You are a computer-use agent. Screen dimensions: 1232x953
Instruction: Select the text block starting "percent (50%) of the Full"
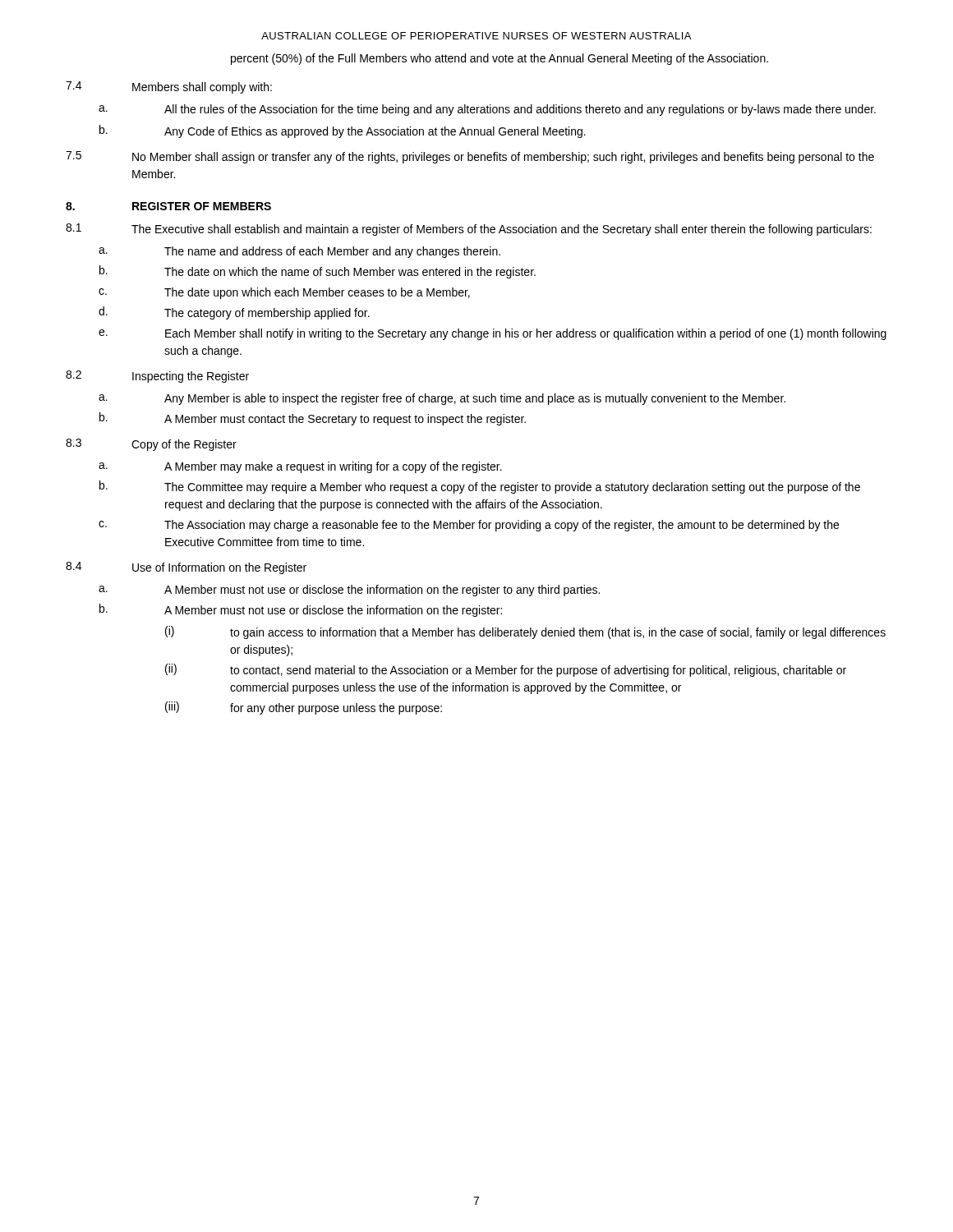click(x=500, y=58)
